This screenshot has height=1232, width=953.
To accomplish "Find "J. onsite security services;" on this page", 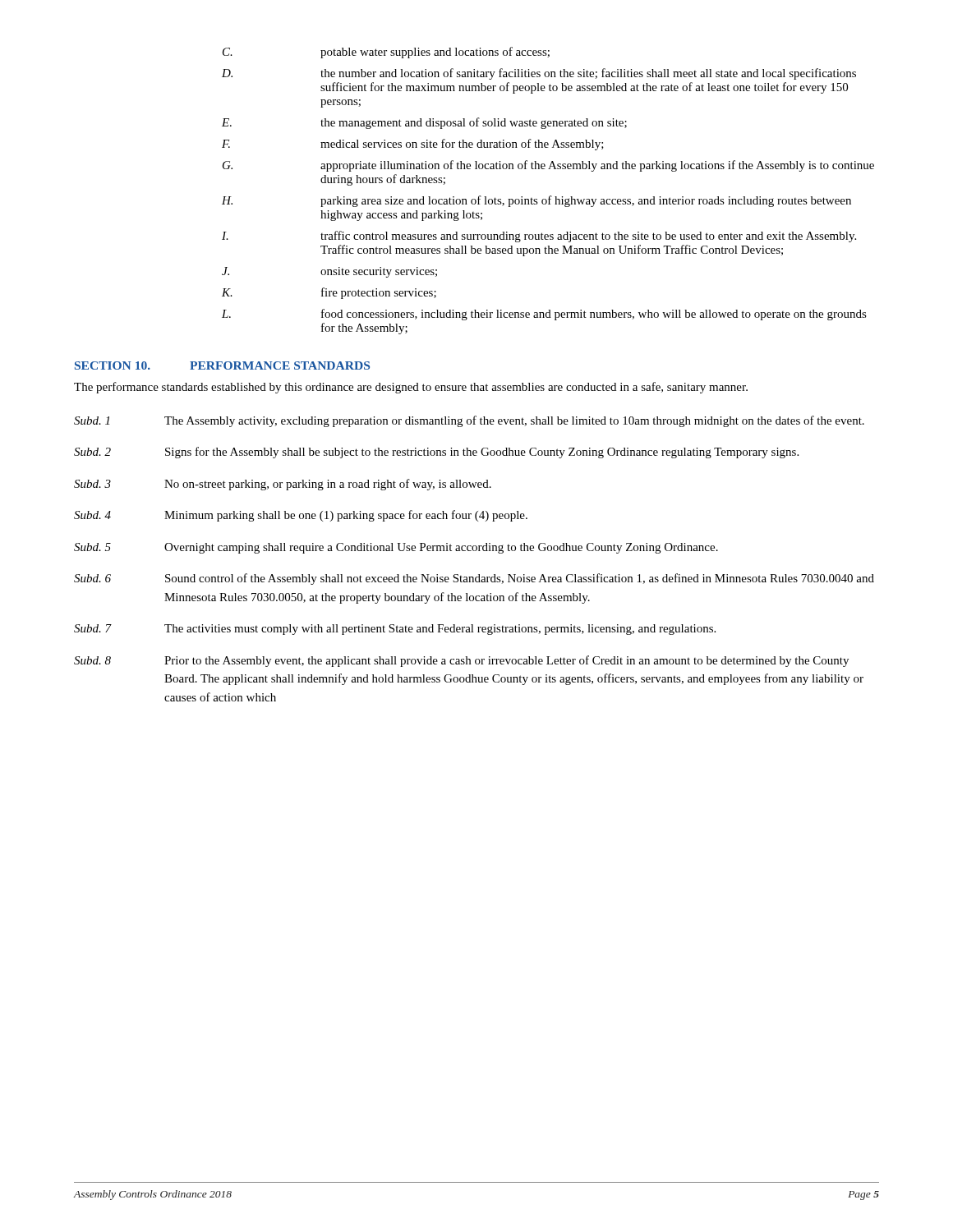I will [329, 272].
